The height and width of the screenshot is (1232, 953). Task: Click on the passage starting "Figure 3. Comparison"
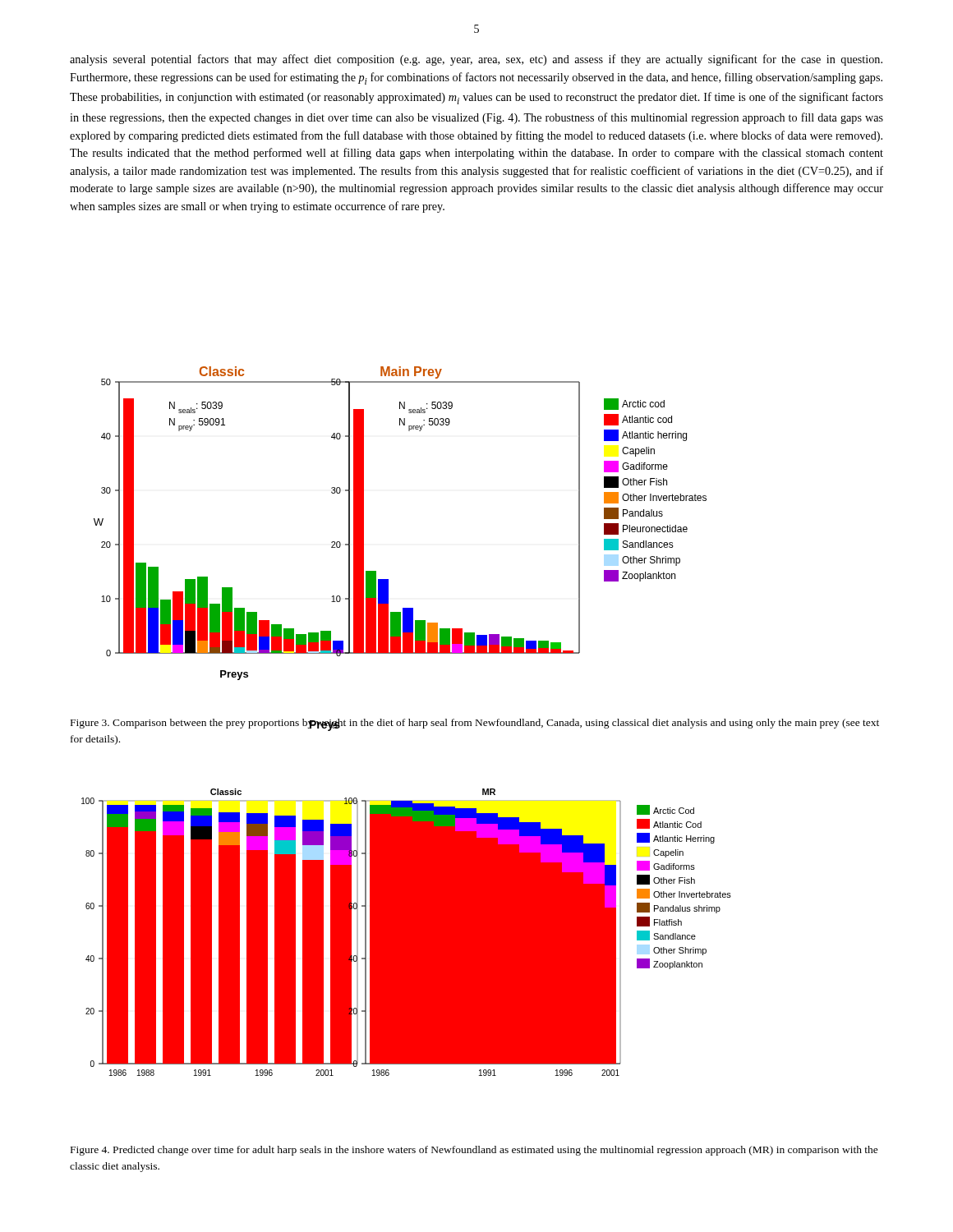[x=475, y=730]
